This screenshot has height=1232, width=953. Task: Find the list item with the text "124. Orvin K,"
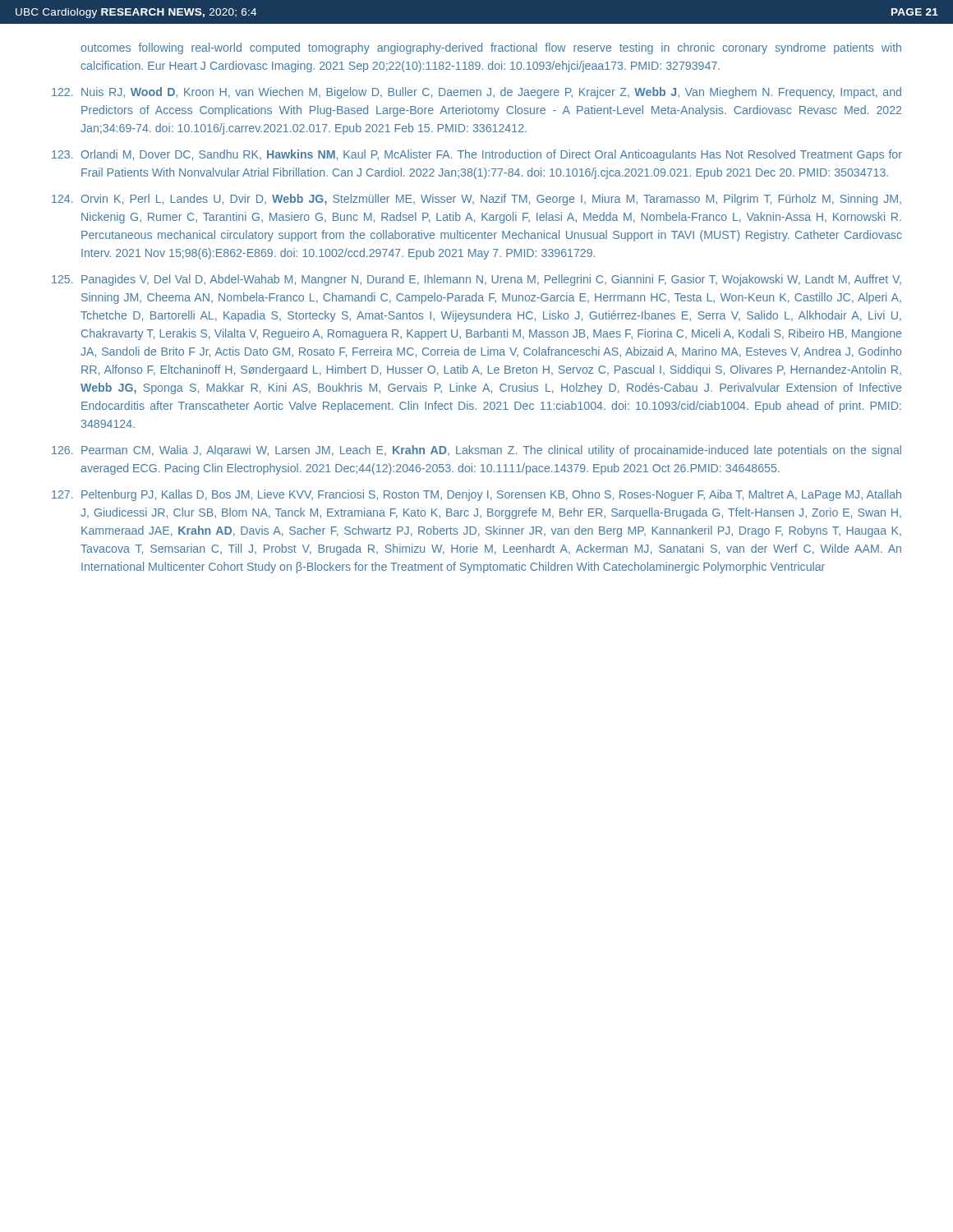pyautogui.click(x=476, y=226)
